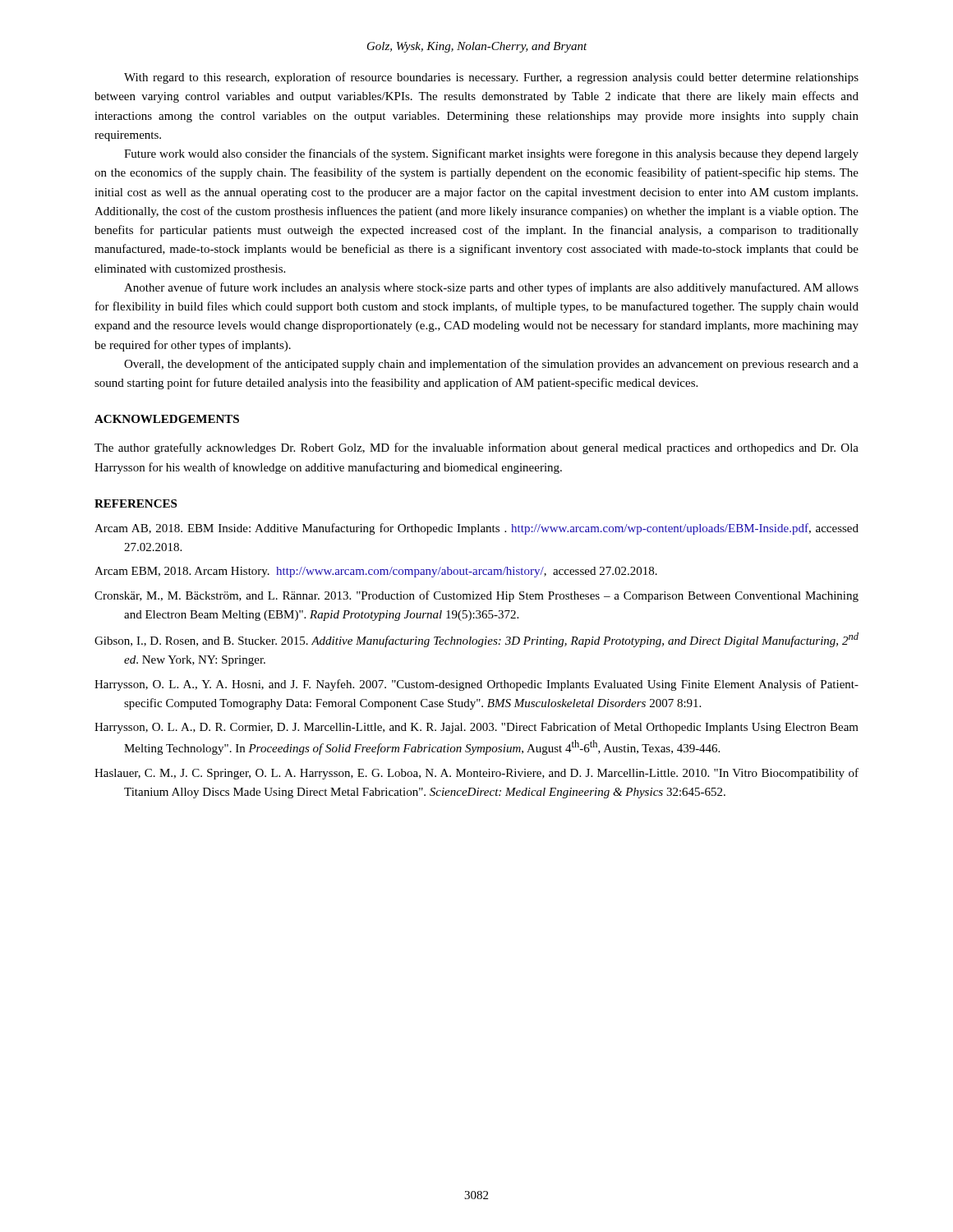The image size is (953, 1232).
Task: Locate the text block containing "Overall, the development"
Action: (x=476, y=374)
